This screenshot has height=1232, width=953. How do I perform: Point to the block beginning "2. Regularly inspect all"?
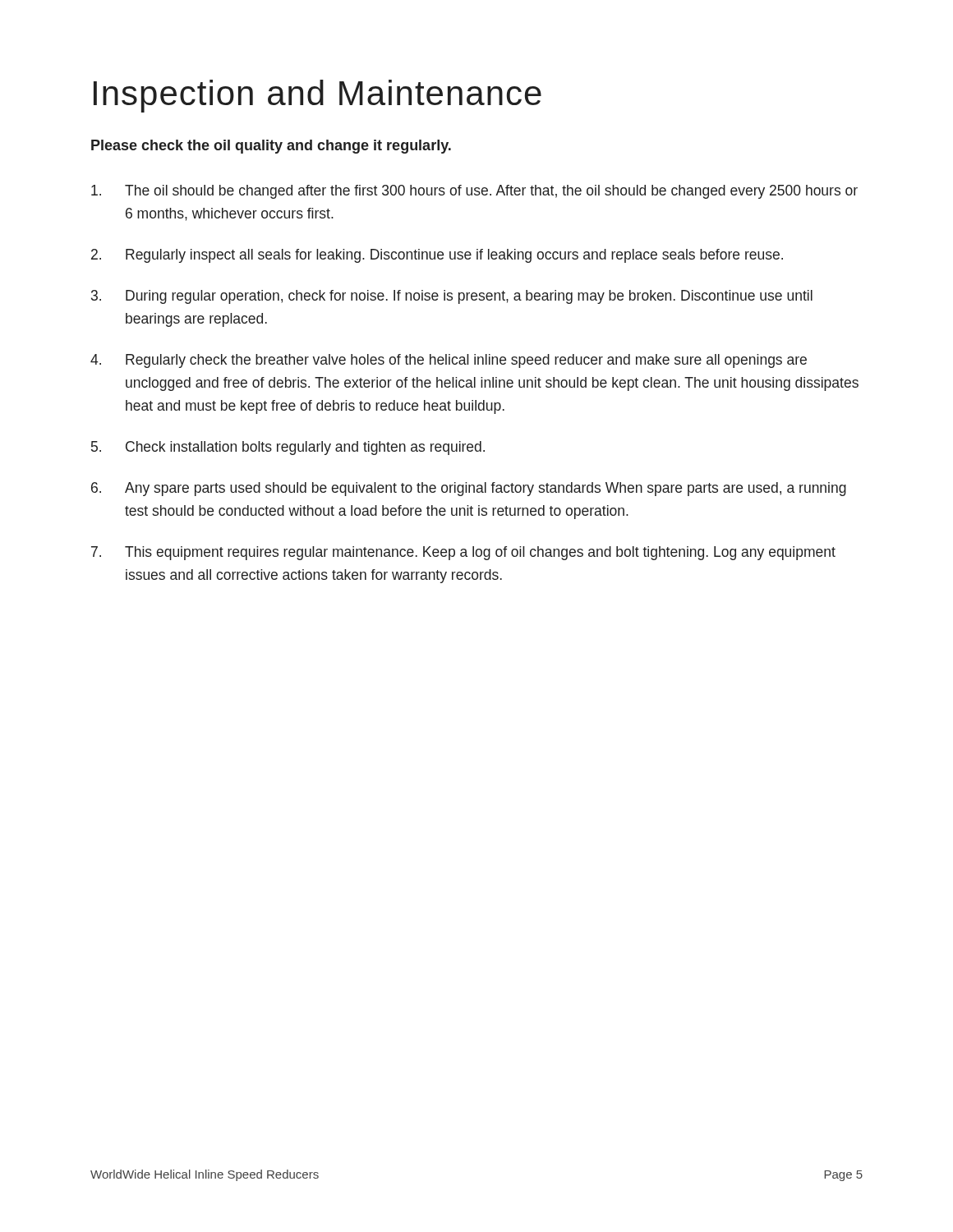(x=476, y=254)
